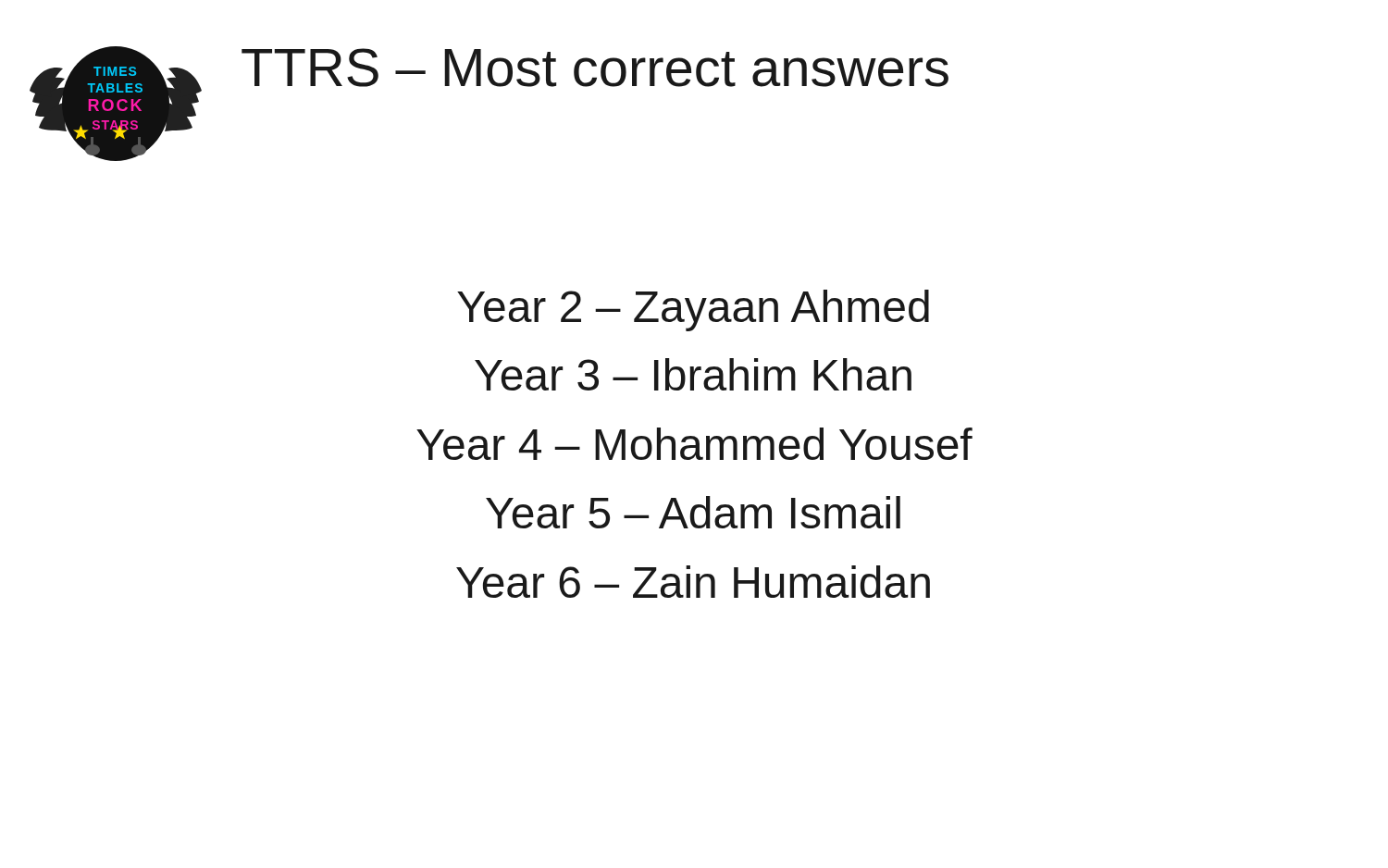This screenshot has width=1388, height=868.
Task: Locate the logo
Action: tap(116, 102)
